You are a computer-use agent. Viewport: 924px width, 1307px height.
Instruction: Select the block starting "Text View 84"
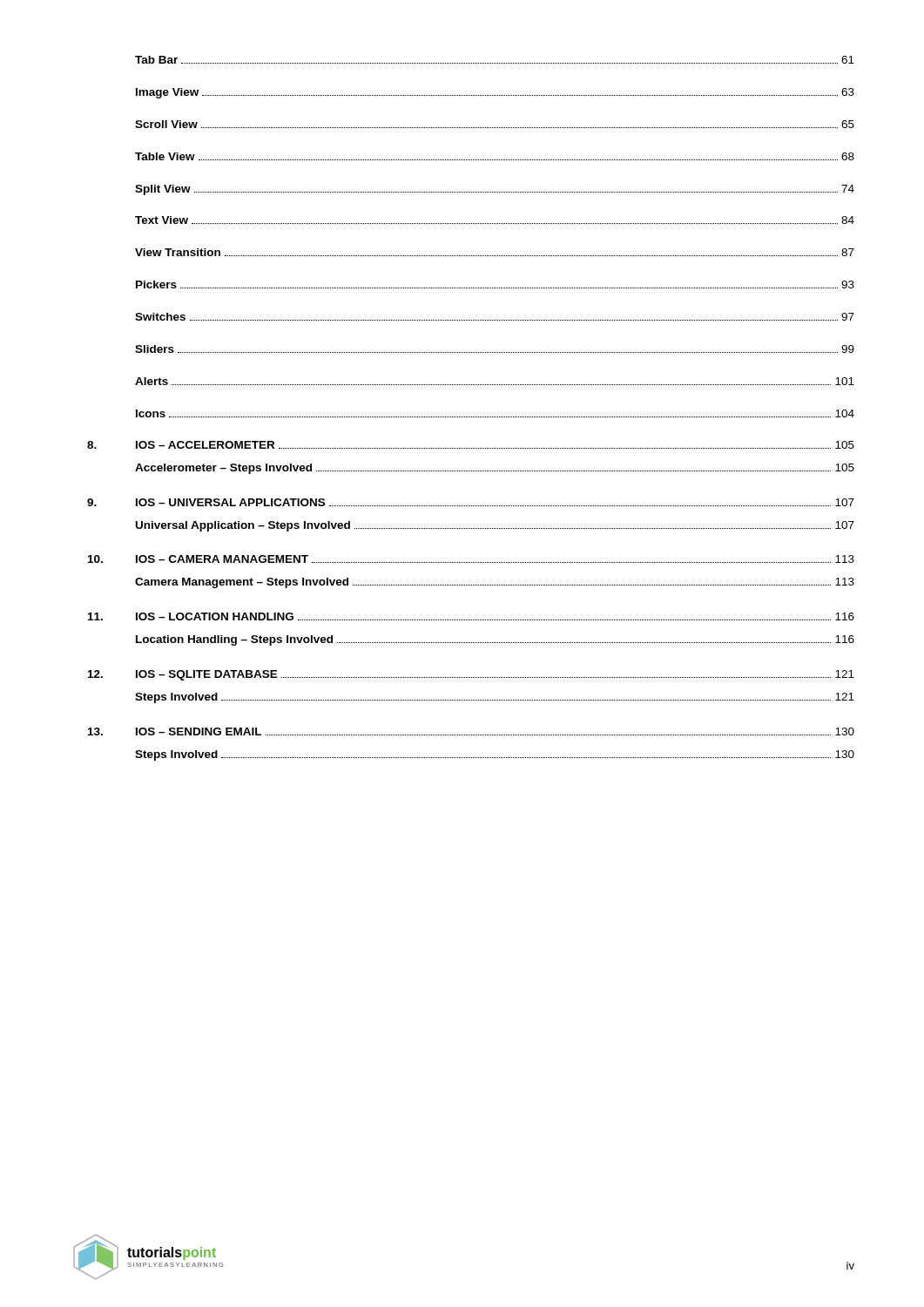[495, 221]
